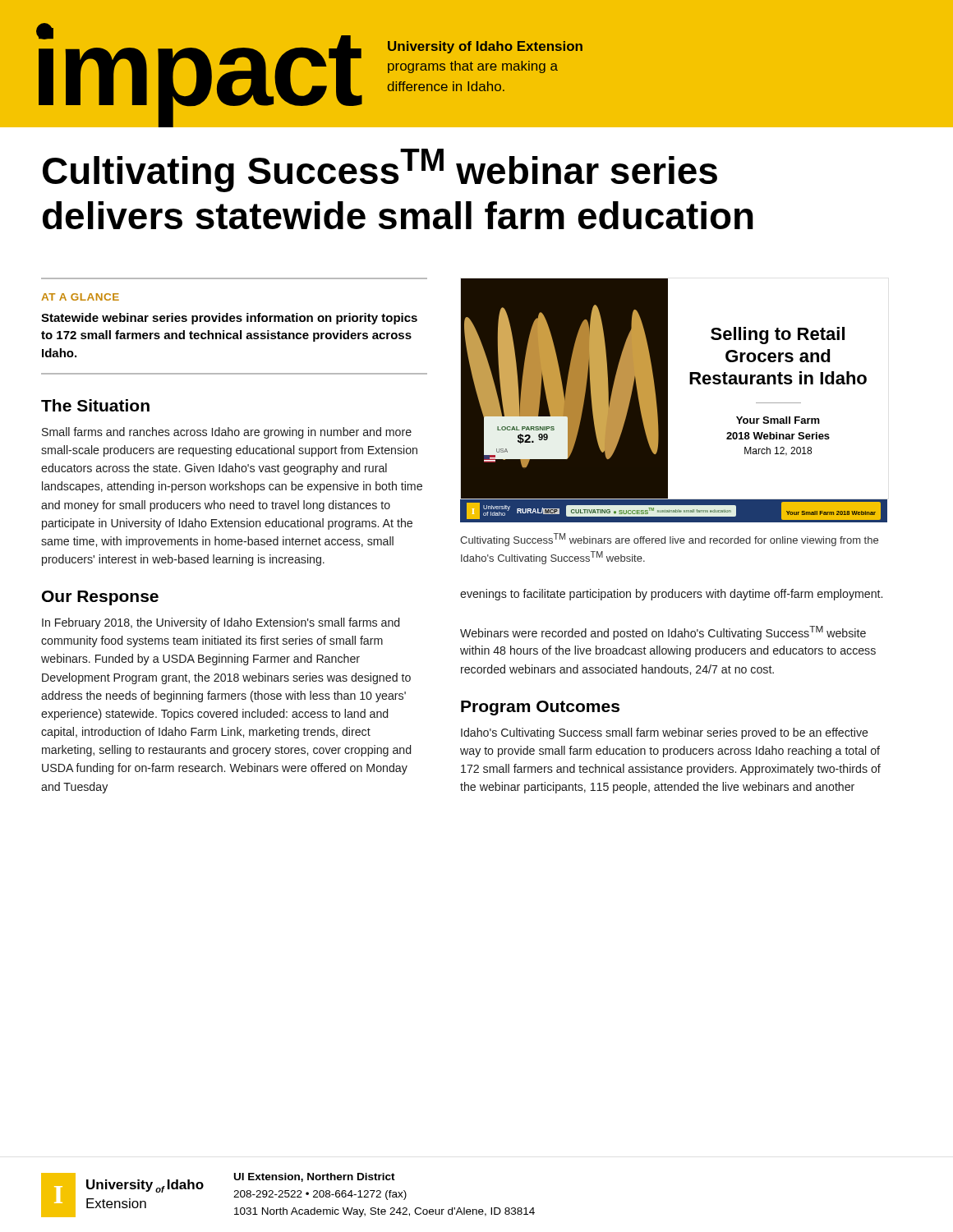This screenshot has height=1232, width=953.
Task: Select the text block that reads "In February 2018, the University of Idaho"
Action: click(226, 705)
